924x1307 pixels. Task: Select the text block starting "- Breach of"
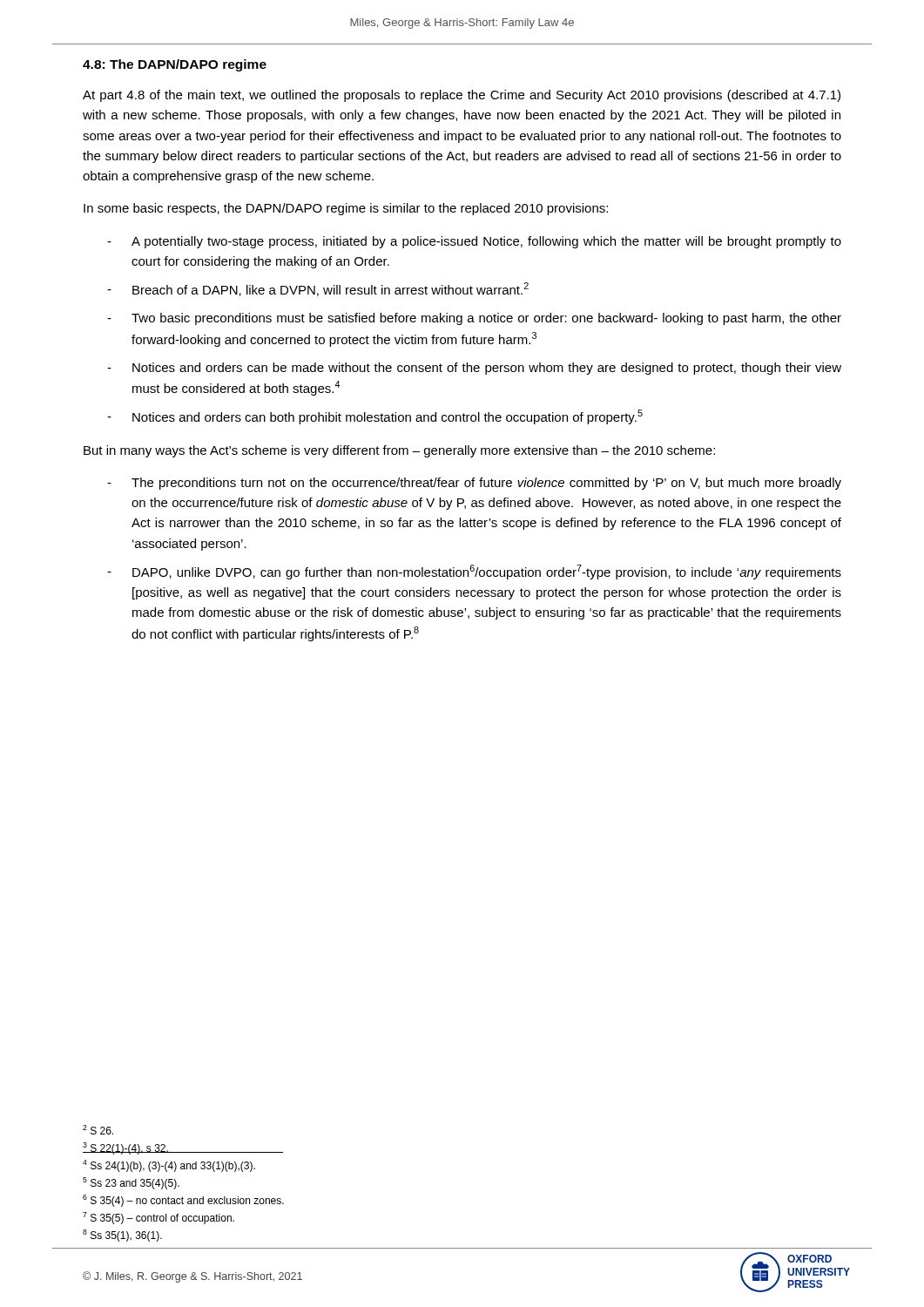462,289
